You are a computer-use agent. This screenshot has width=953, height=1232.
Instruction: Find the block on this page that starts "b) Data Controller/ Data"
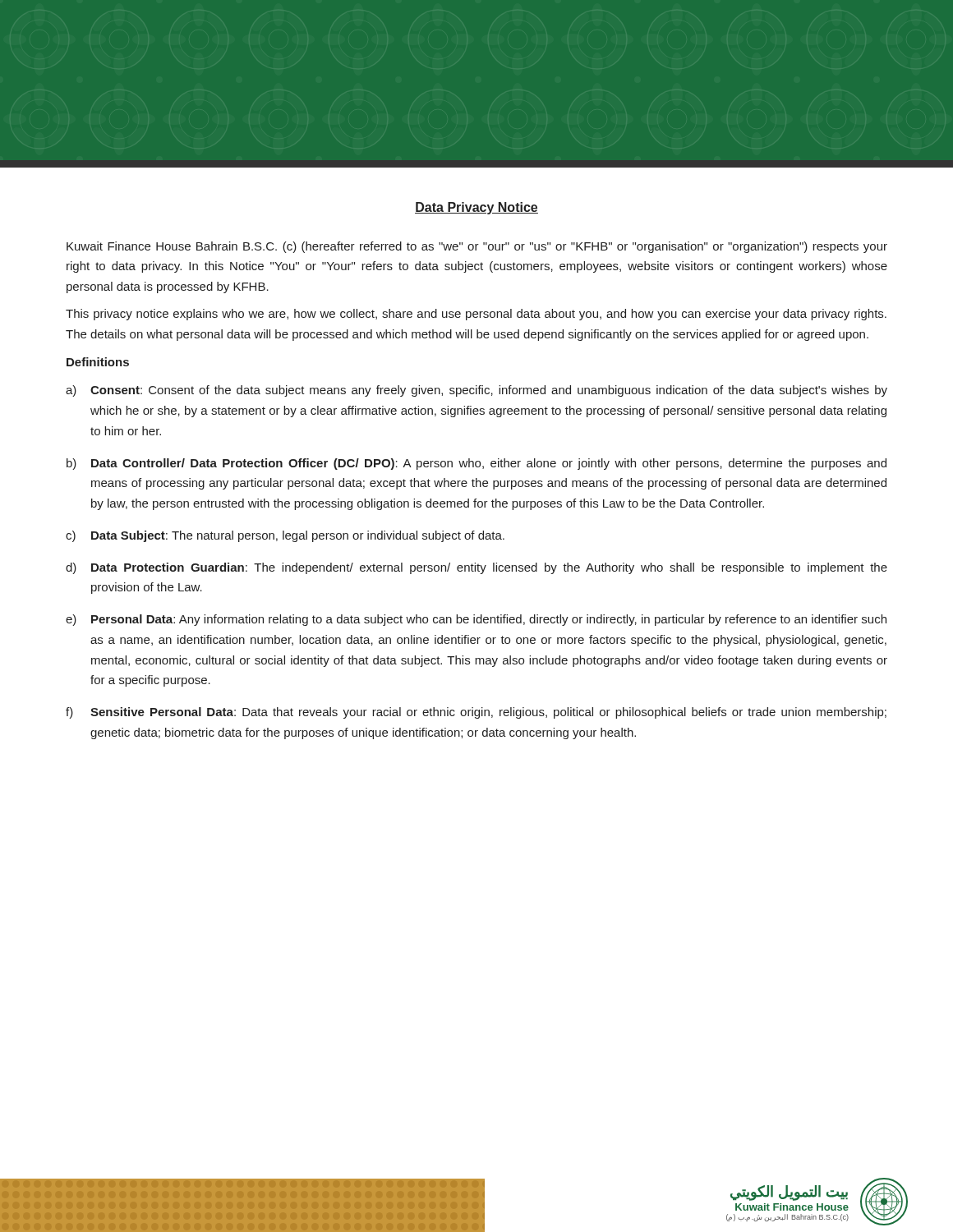click(476, 483)
